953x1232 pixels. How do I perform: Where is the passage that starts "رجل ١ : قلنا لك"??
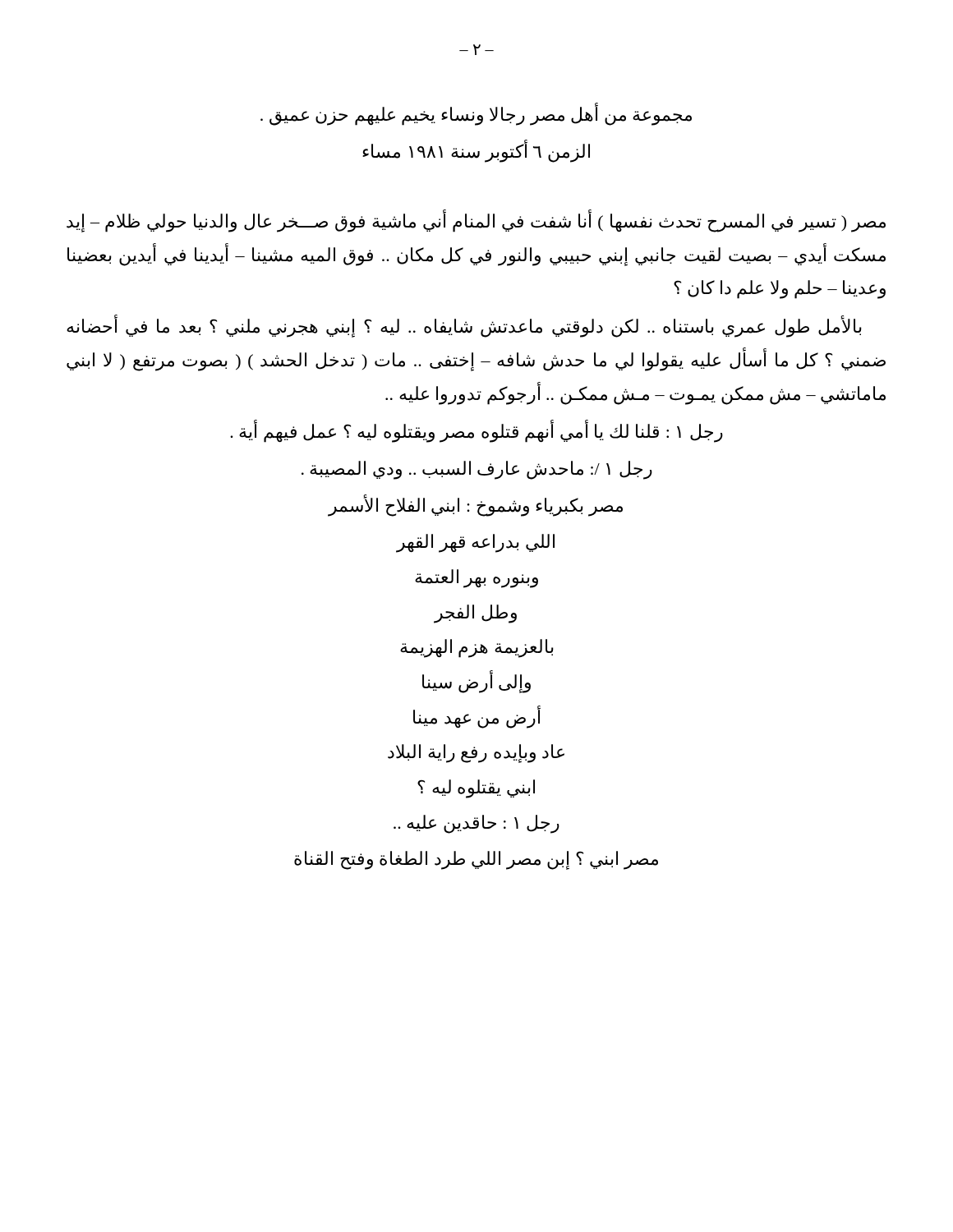[x=476, y=432]
